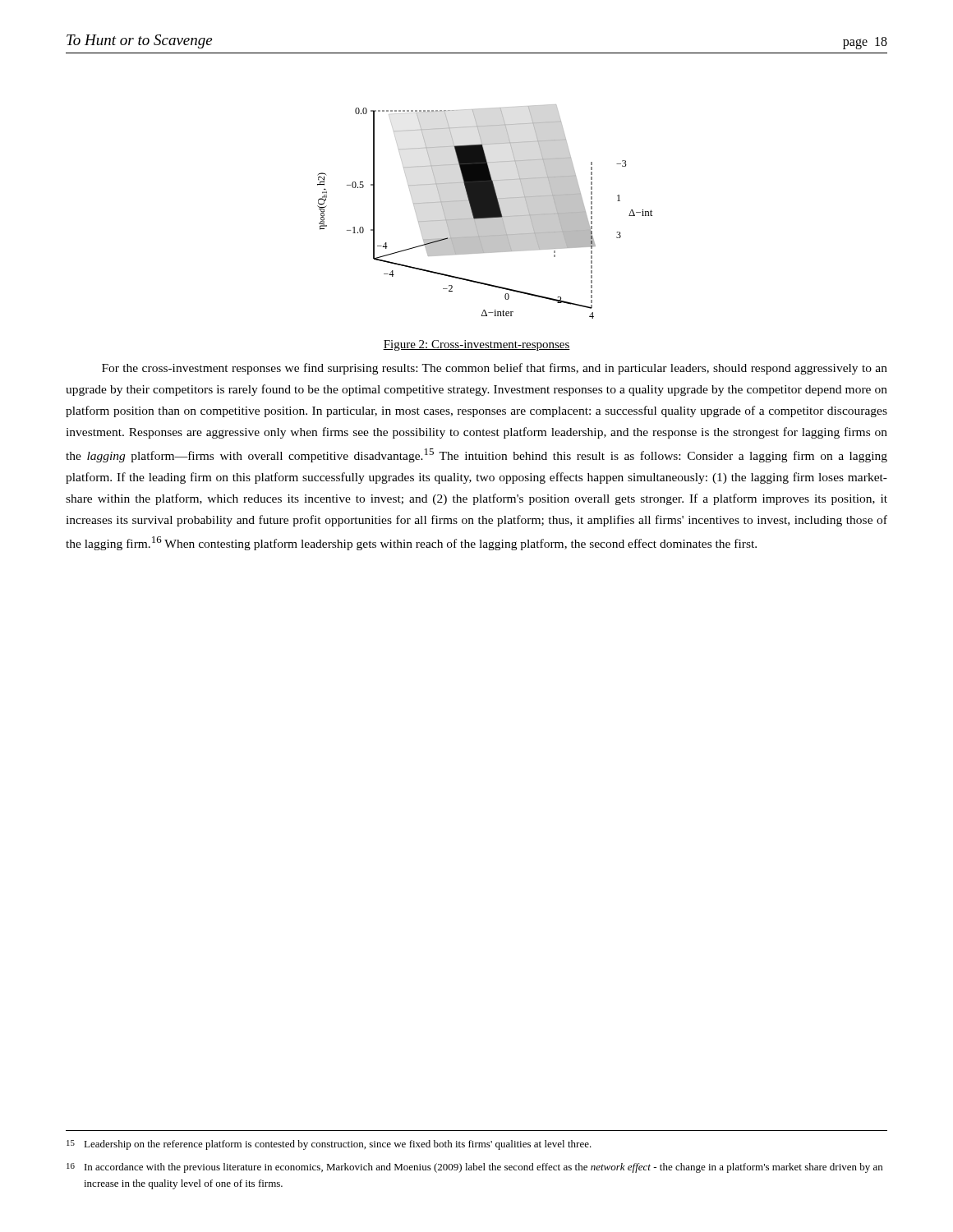Find the region starting "16 In accordance"
The height and width of the screenshot is (1232, 953).
476,1175
